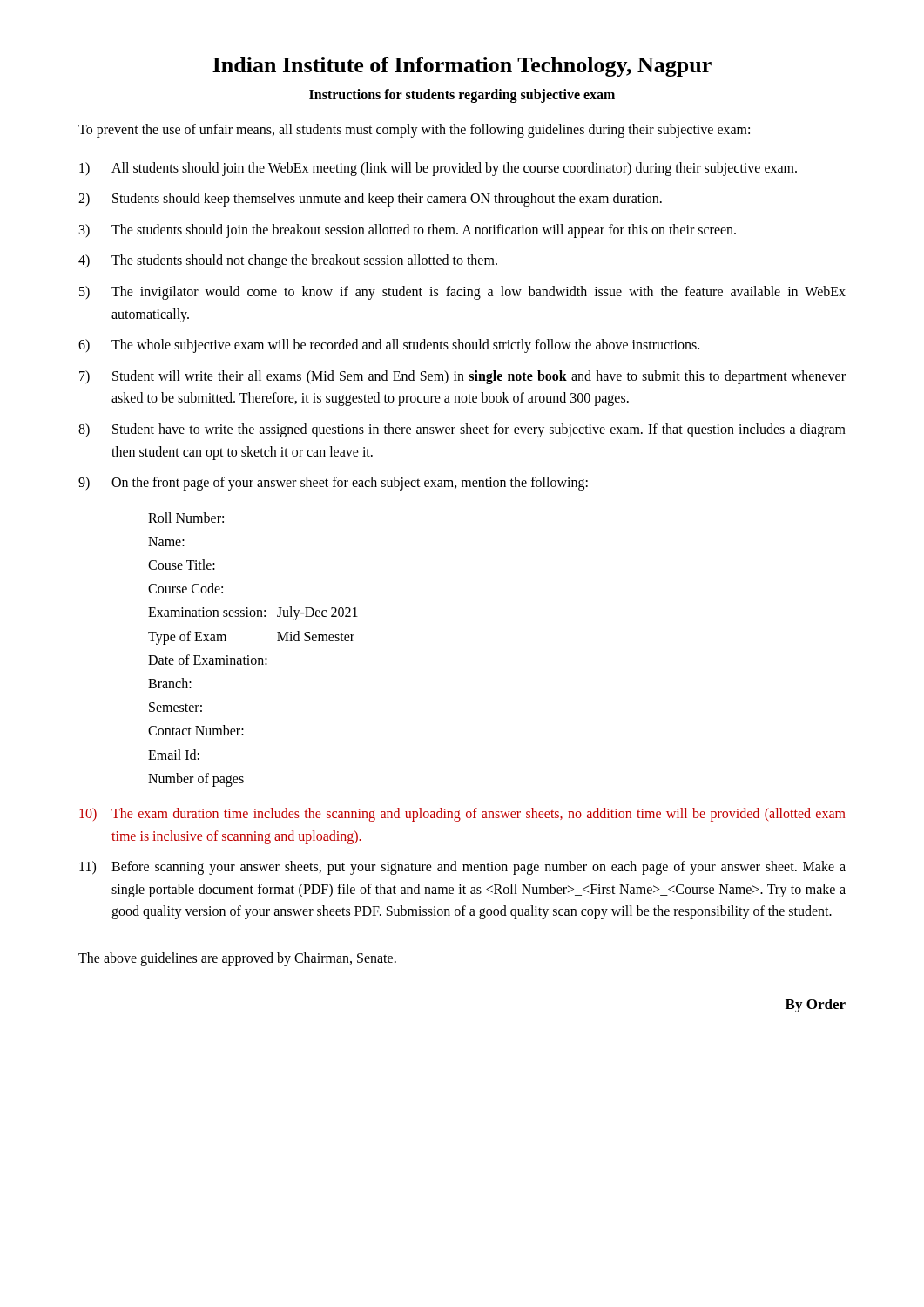The width and height of the screenshot is (924, 1307).
Task: Select the list item that says "4) The students"
Action: coord(462,261)
